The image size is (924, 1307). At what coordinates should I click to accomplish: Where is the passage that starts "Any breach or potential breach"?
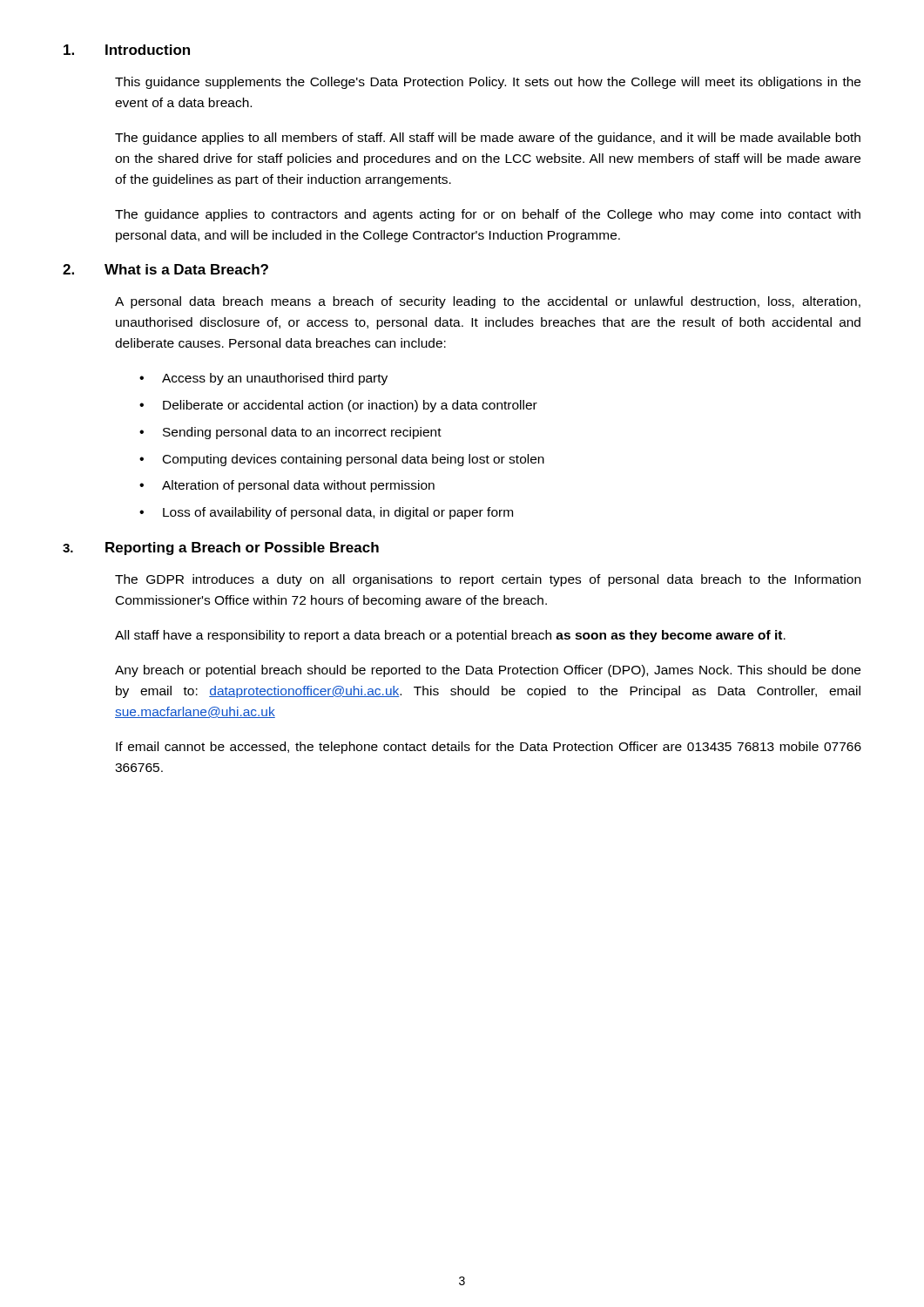click(x=488, y=691)
